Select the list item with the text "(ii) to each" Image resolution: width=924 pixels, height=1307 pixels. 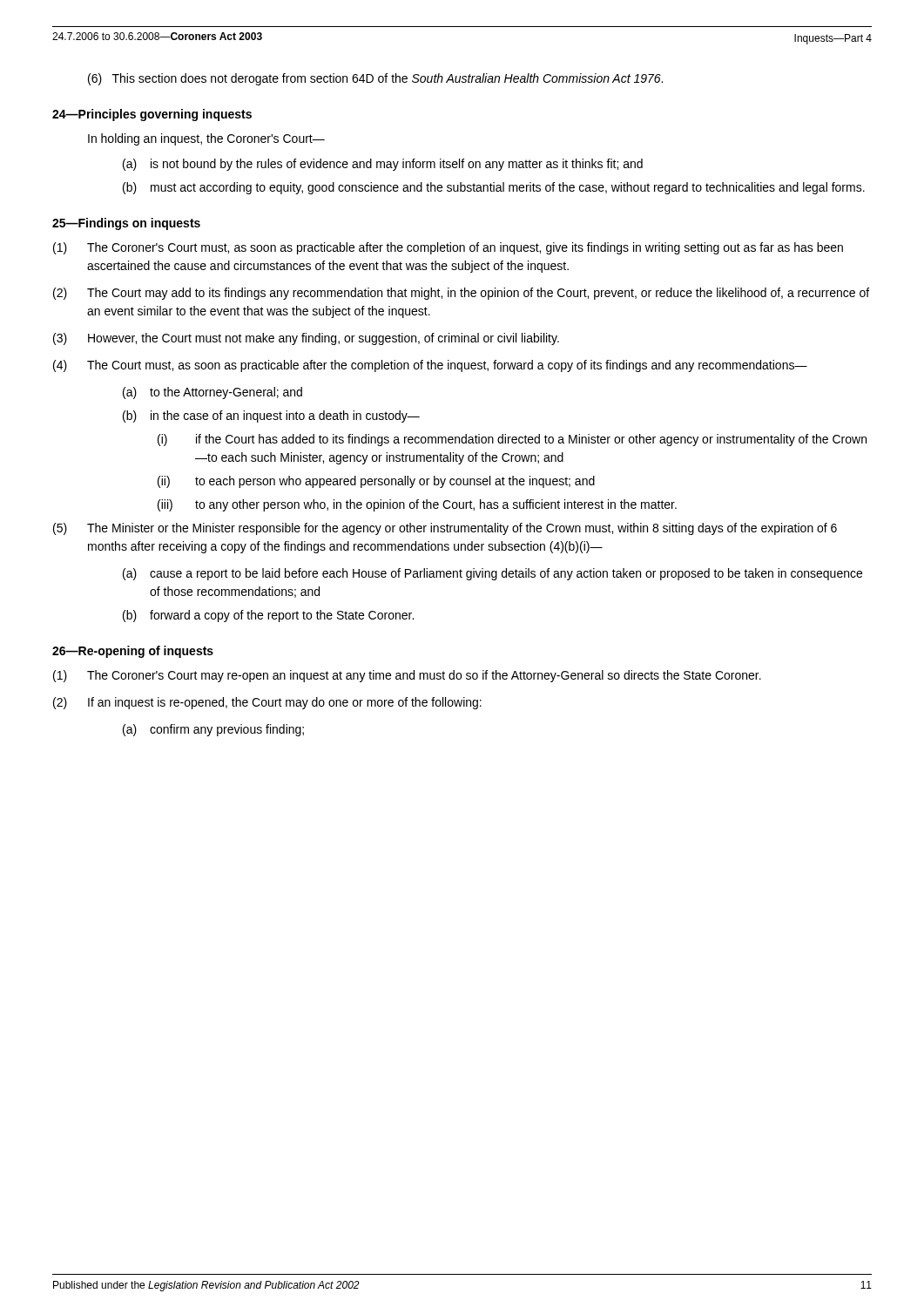tap(514, 481)
